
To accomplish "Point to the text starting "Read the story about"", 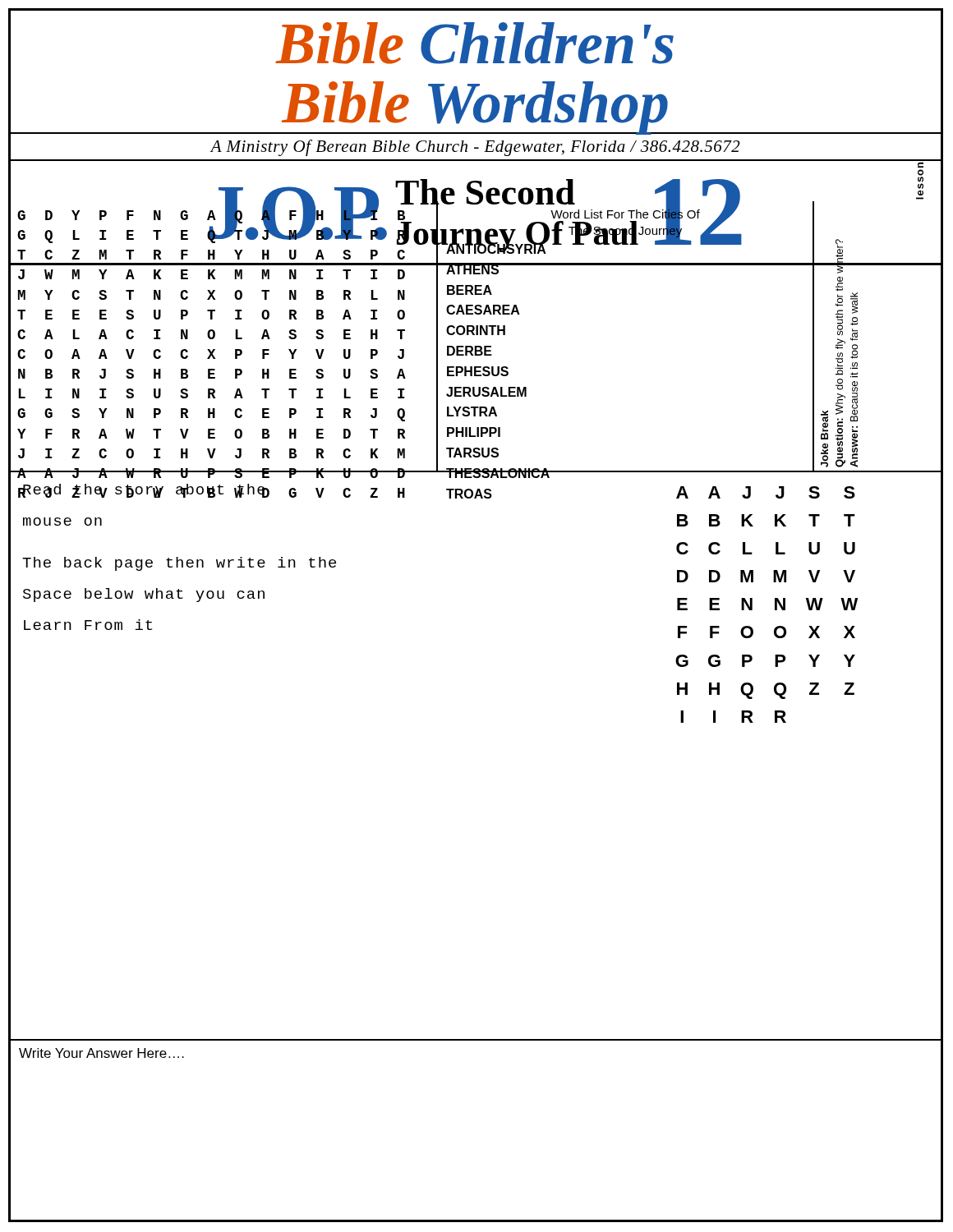I will (x=249, y=556).
